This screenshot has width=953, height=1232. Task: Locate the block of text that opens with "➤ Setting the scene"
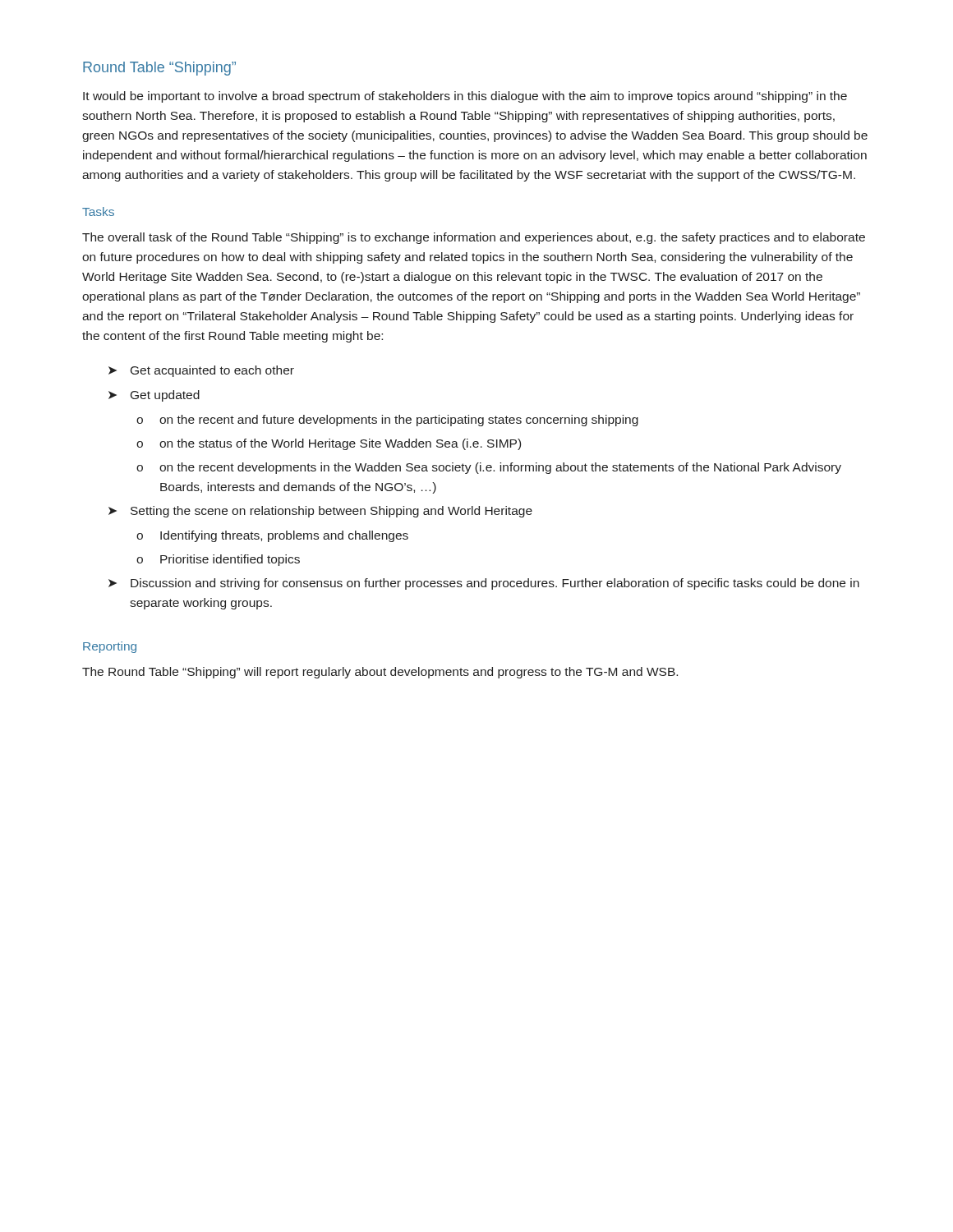pyautogui.click(x=320, y=511)
